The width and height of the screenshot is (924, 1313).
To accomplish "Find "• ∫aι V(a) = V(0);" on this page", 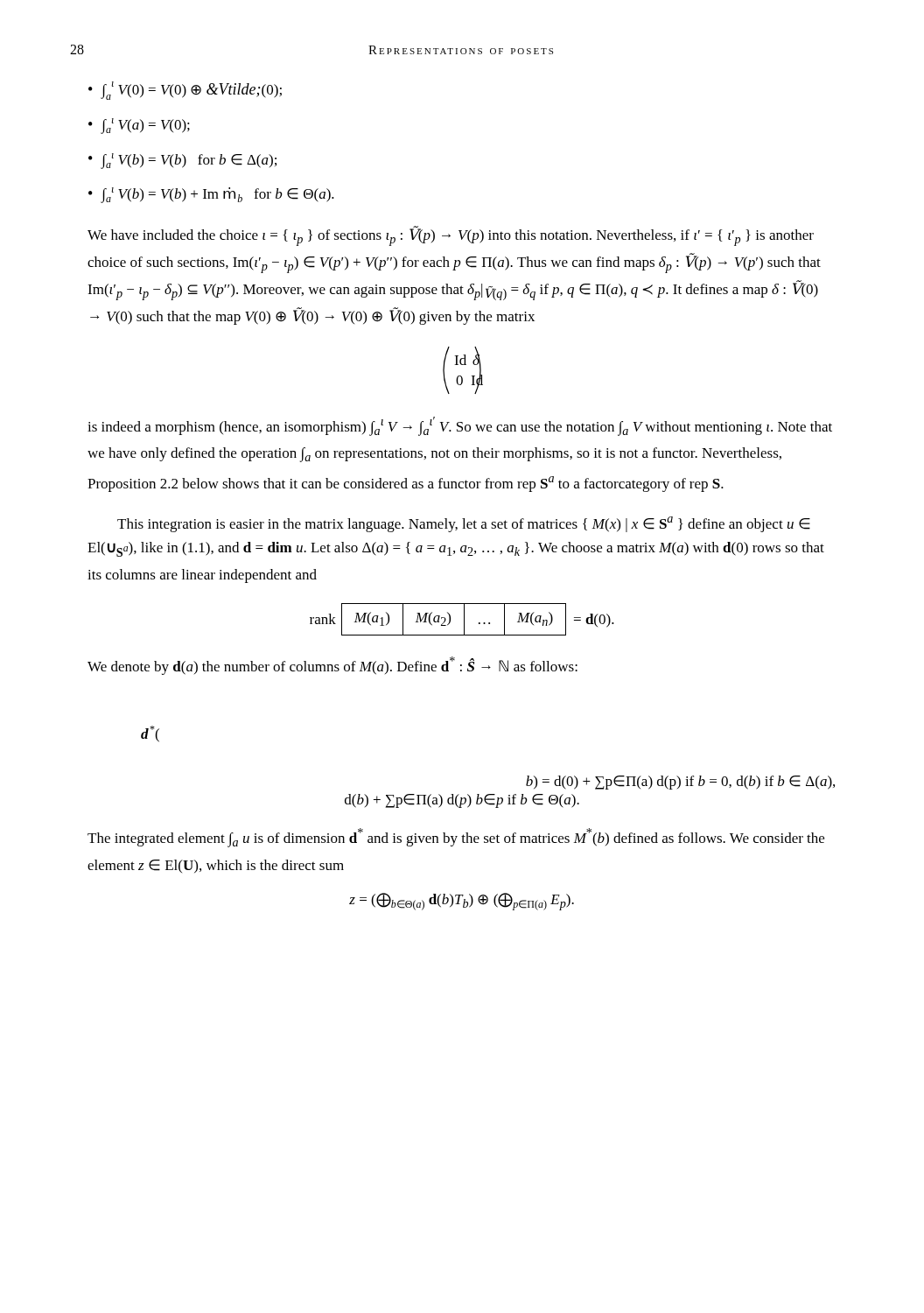I will pos(139,125).
